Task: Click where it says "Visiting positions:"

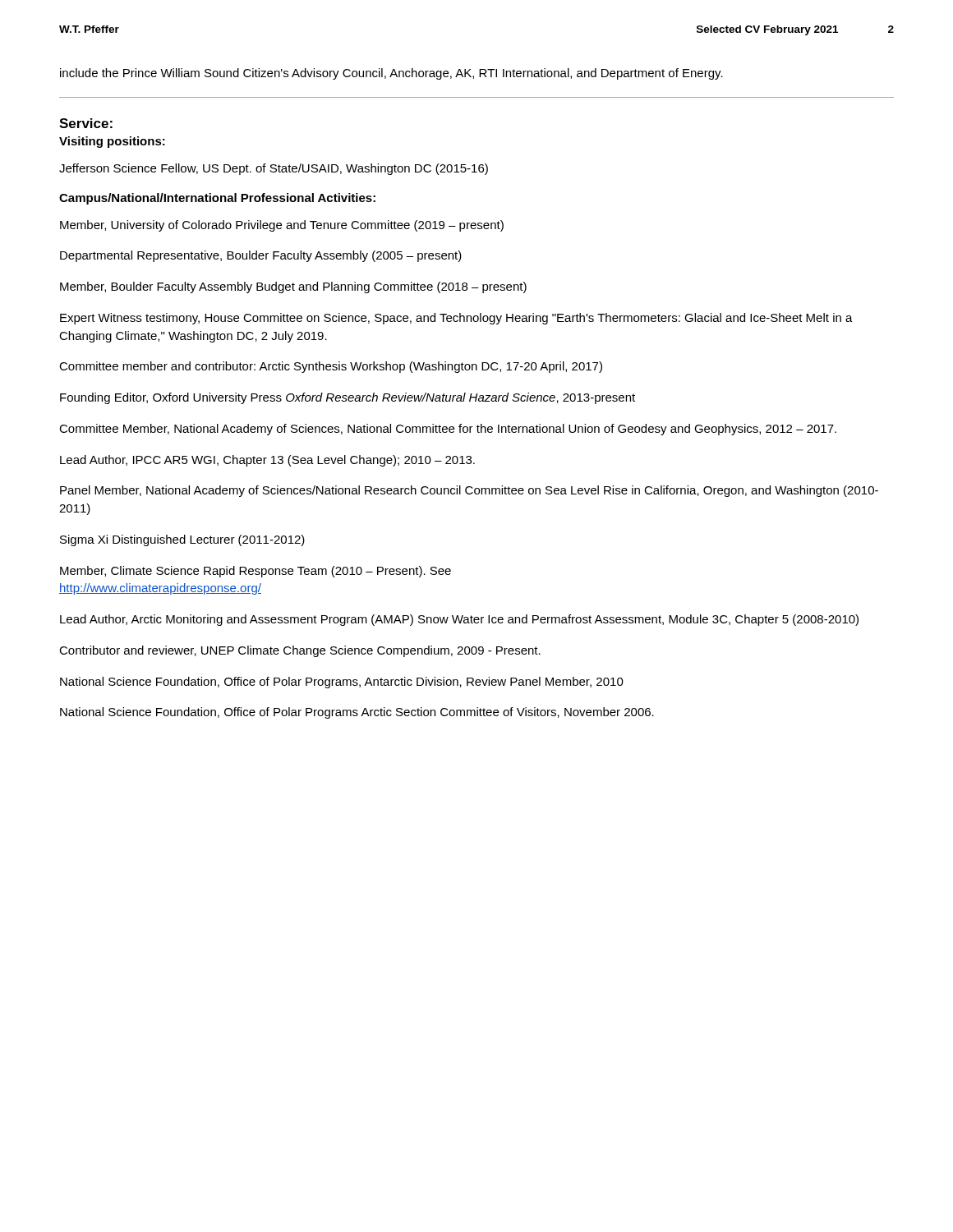Action: coord(112,141)
